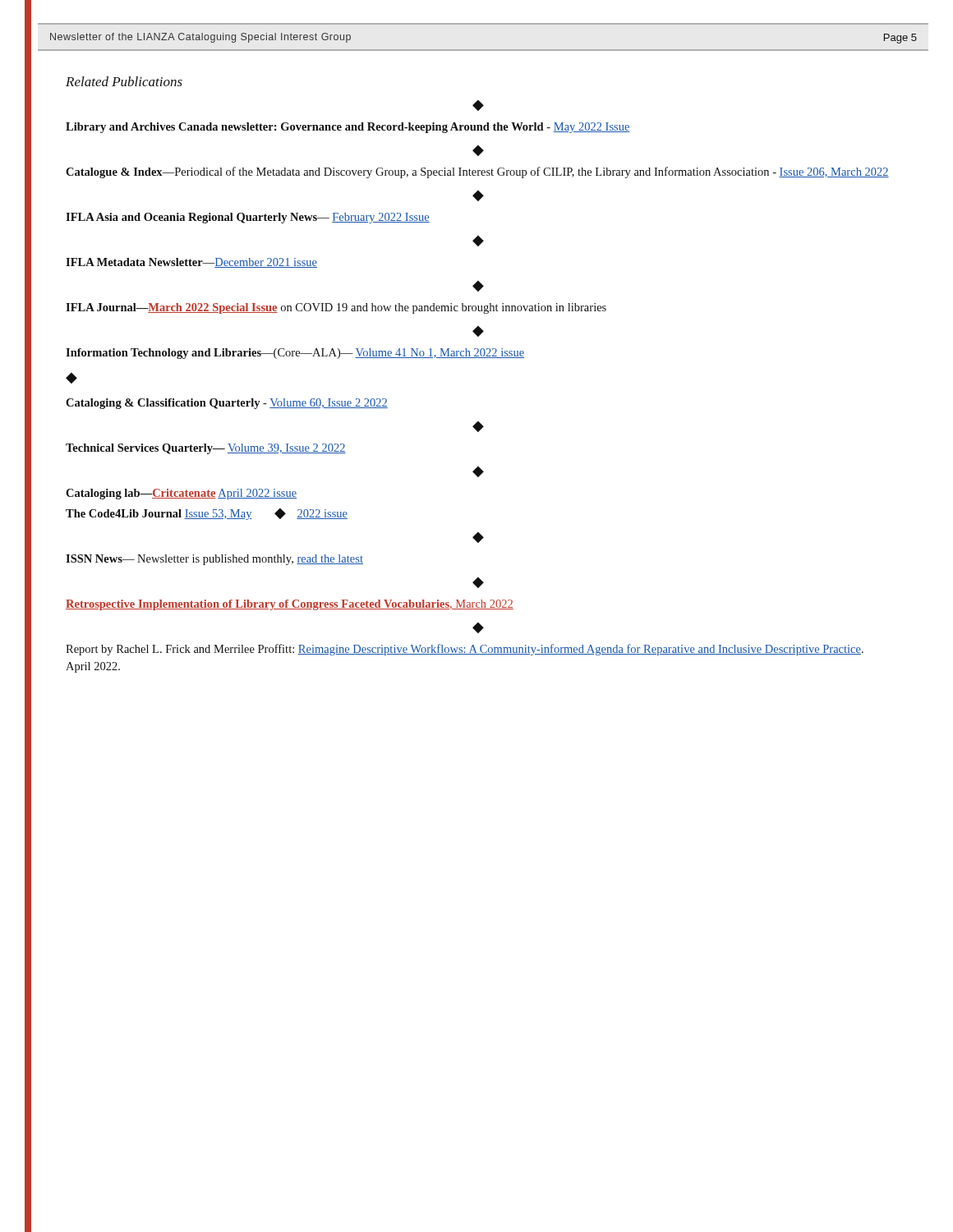Click on the block starting "Cataloging lab—Critcatenate April 2022 issue"
This screenshot has width=953, height=1232.
pos(181,493)
